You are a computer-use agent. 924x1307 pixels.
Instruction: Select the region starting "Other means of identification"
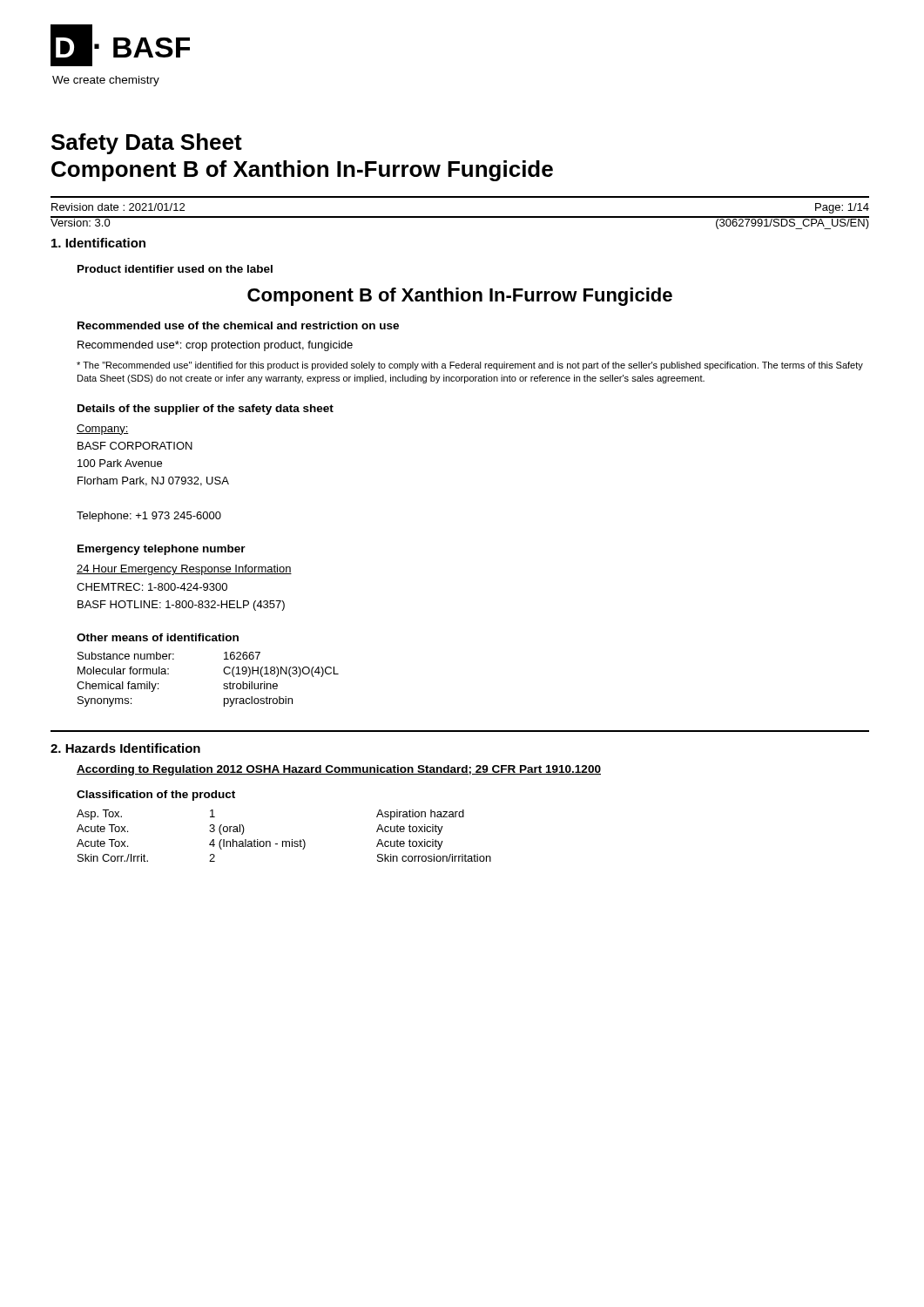(158, 637)
